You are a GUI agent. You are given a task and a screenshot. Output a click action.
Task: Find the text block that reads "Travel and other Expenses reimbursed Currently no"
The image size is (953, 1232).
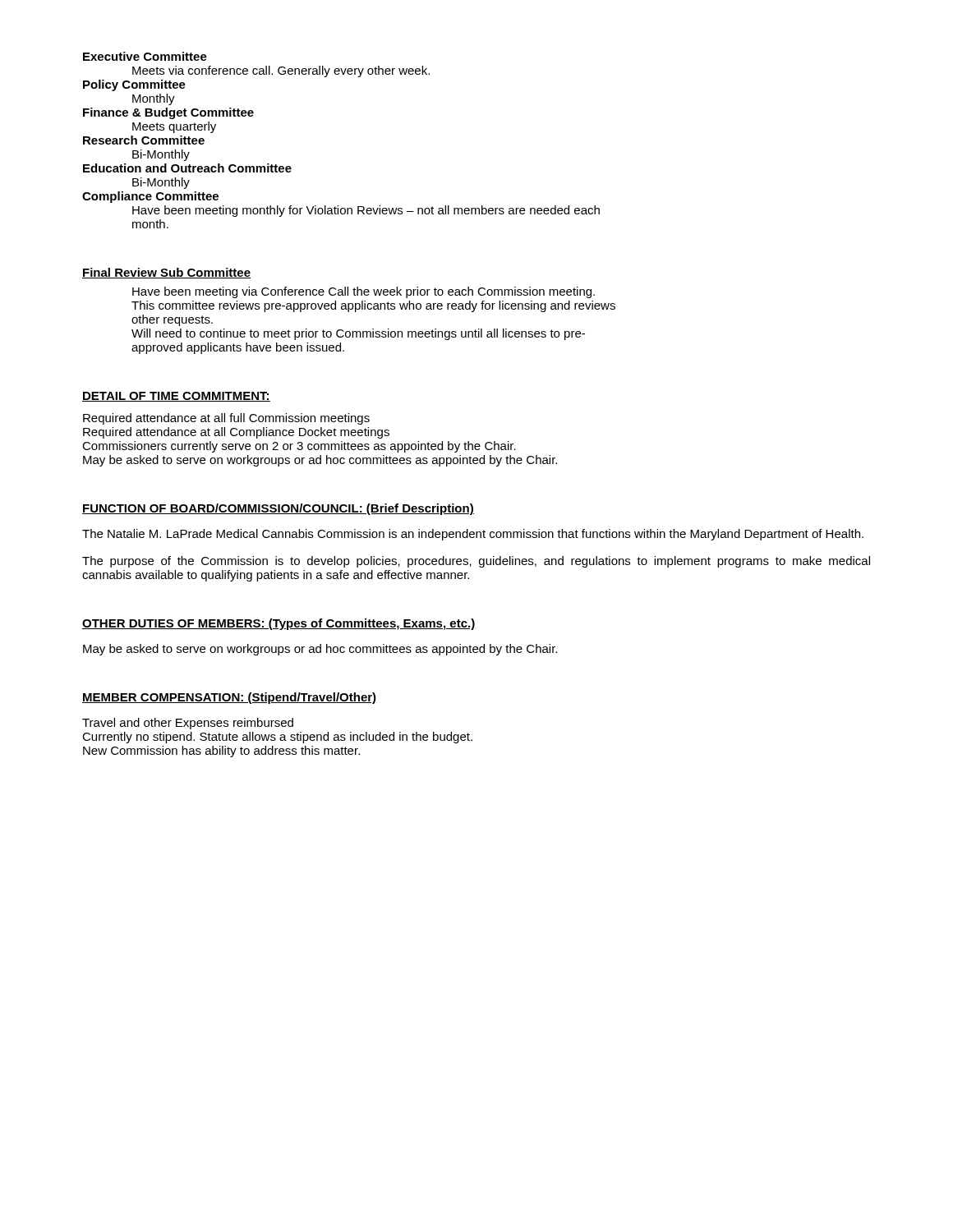(x=476, y=736)
